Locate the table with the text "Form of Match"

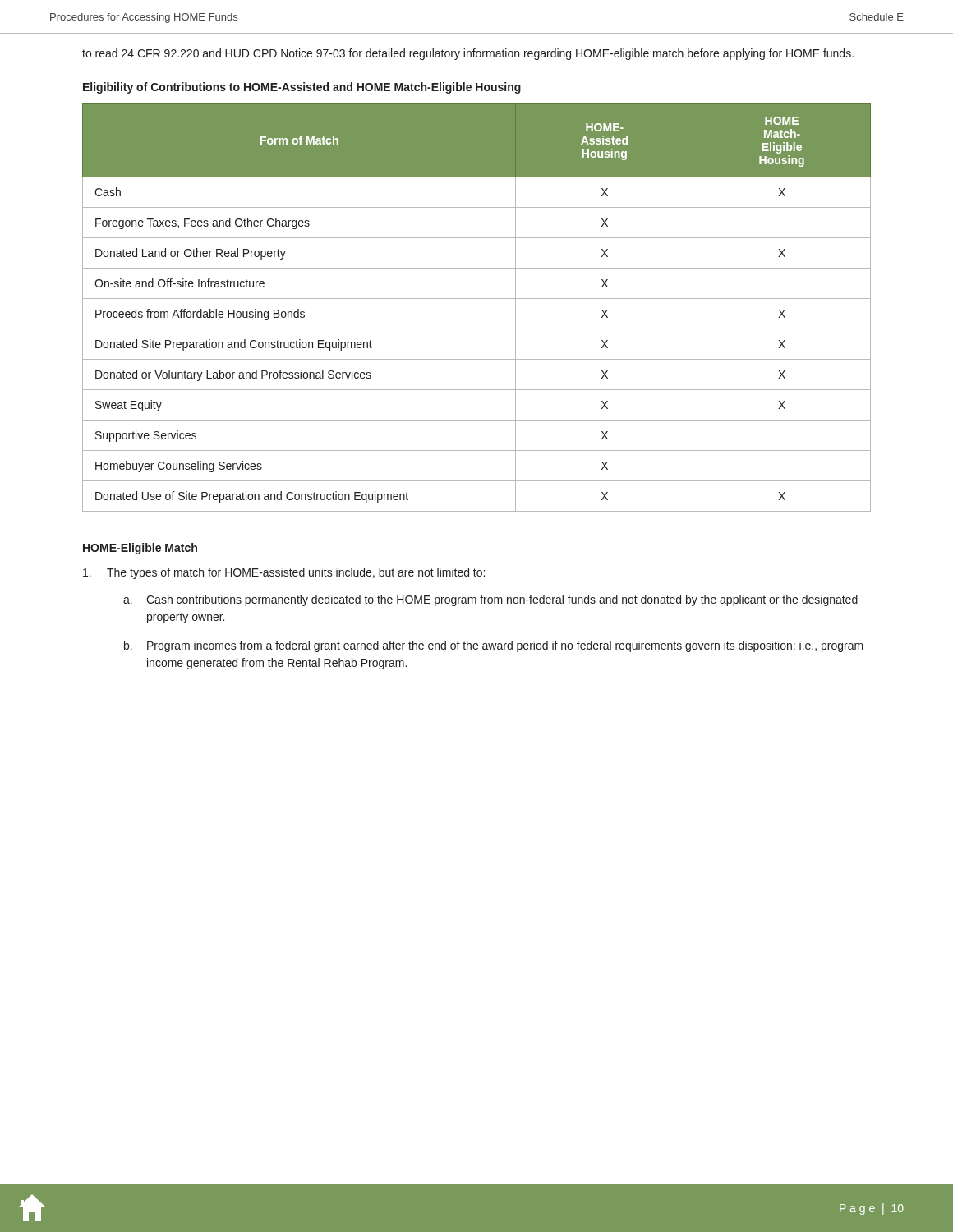476,308
